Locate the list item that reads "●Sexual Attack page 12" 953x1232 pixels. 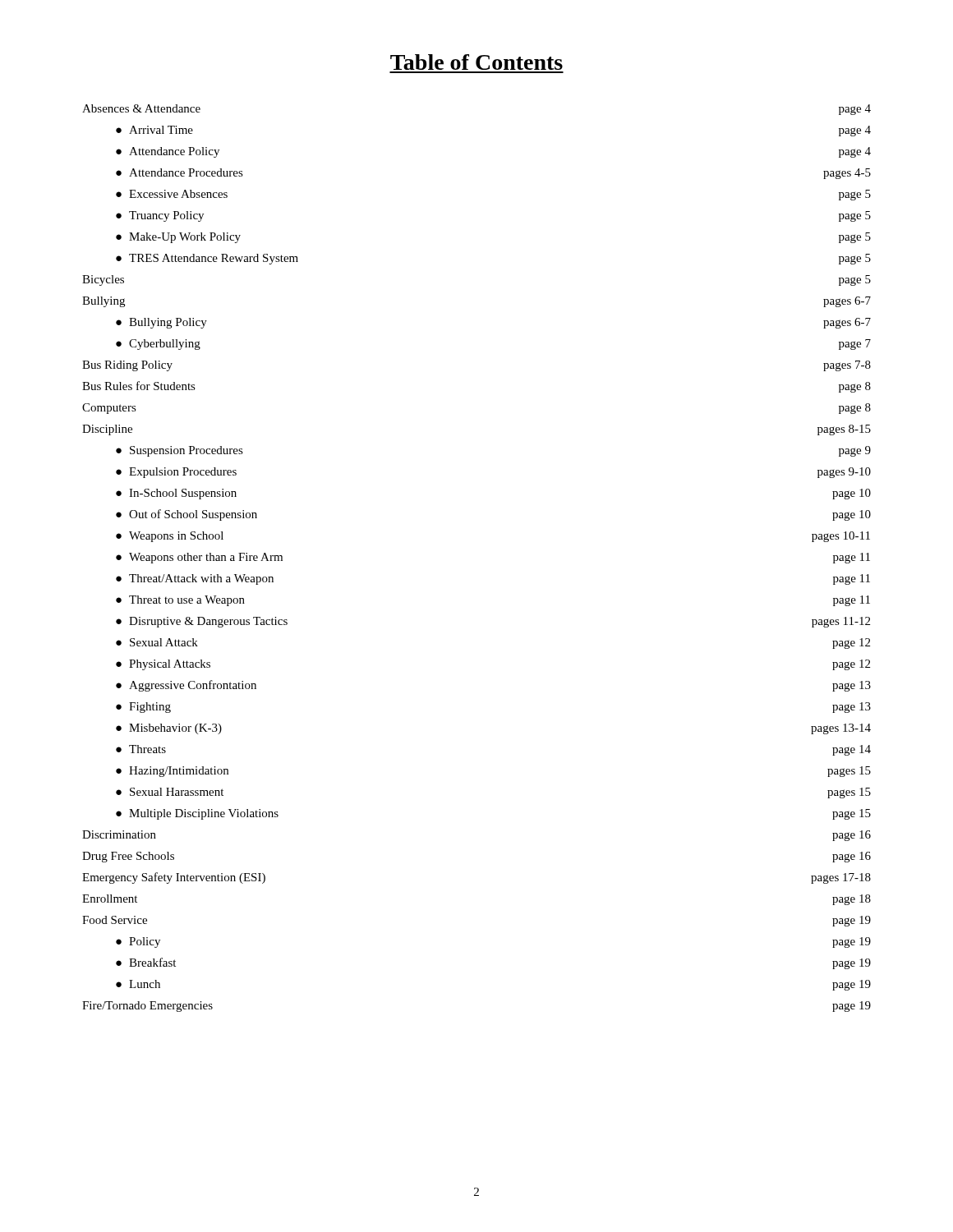pos(155,644)
